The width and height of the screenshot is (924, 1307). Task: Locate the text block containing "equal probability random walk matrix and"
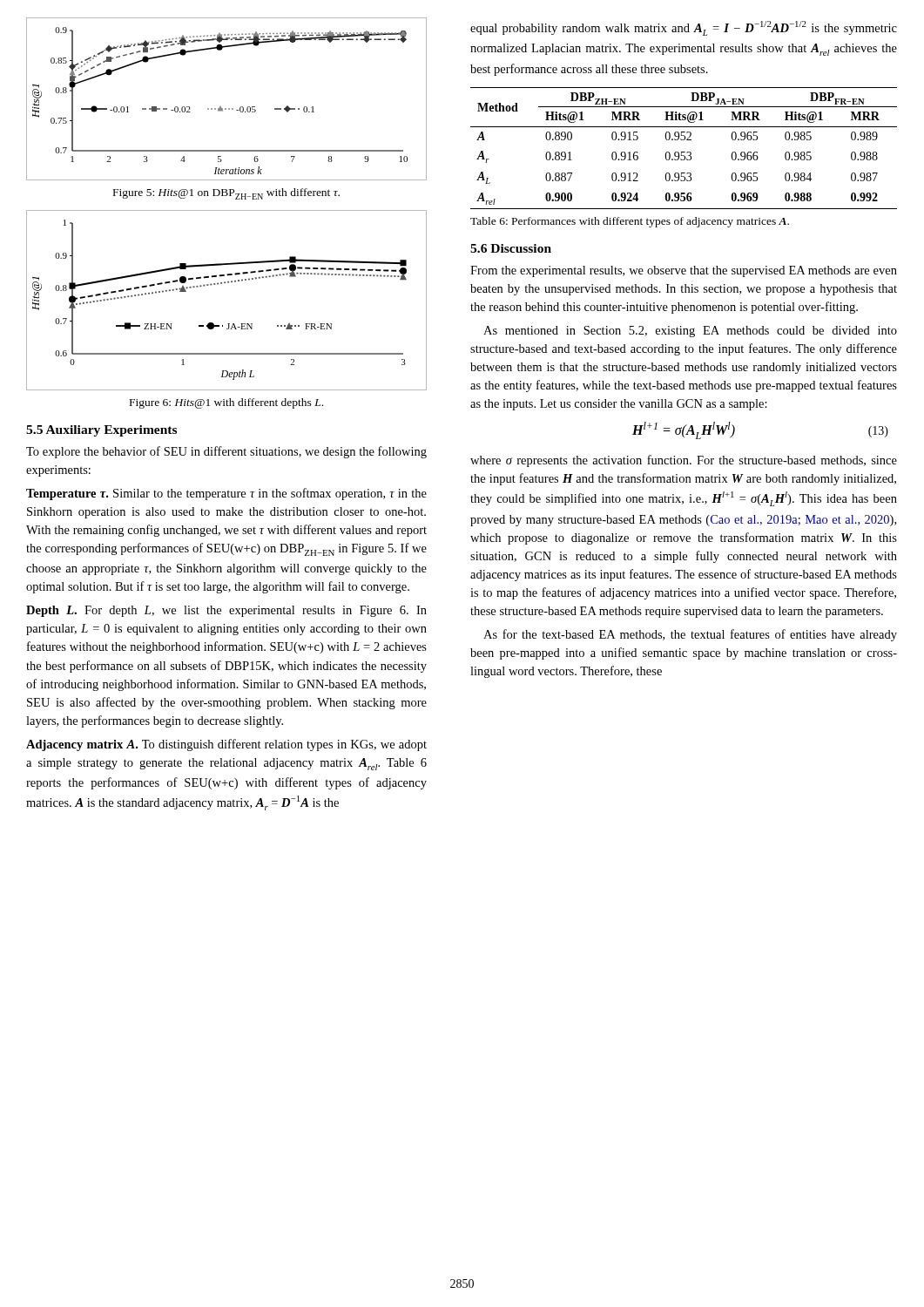coord(684,48)
